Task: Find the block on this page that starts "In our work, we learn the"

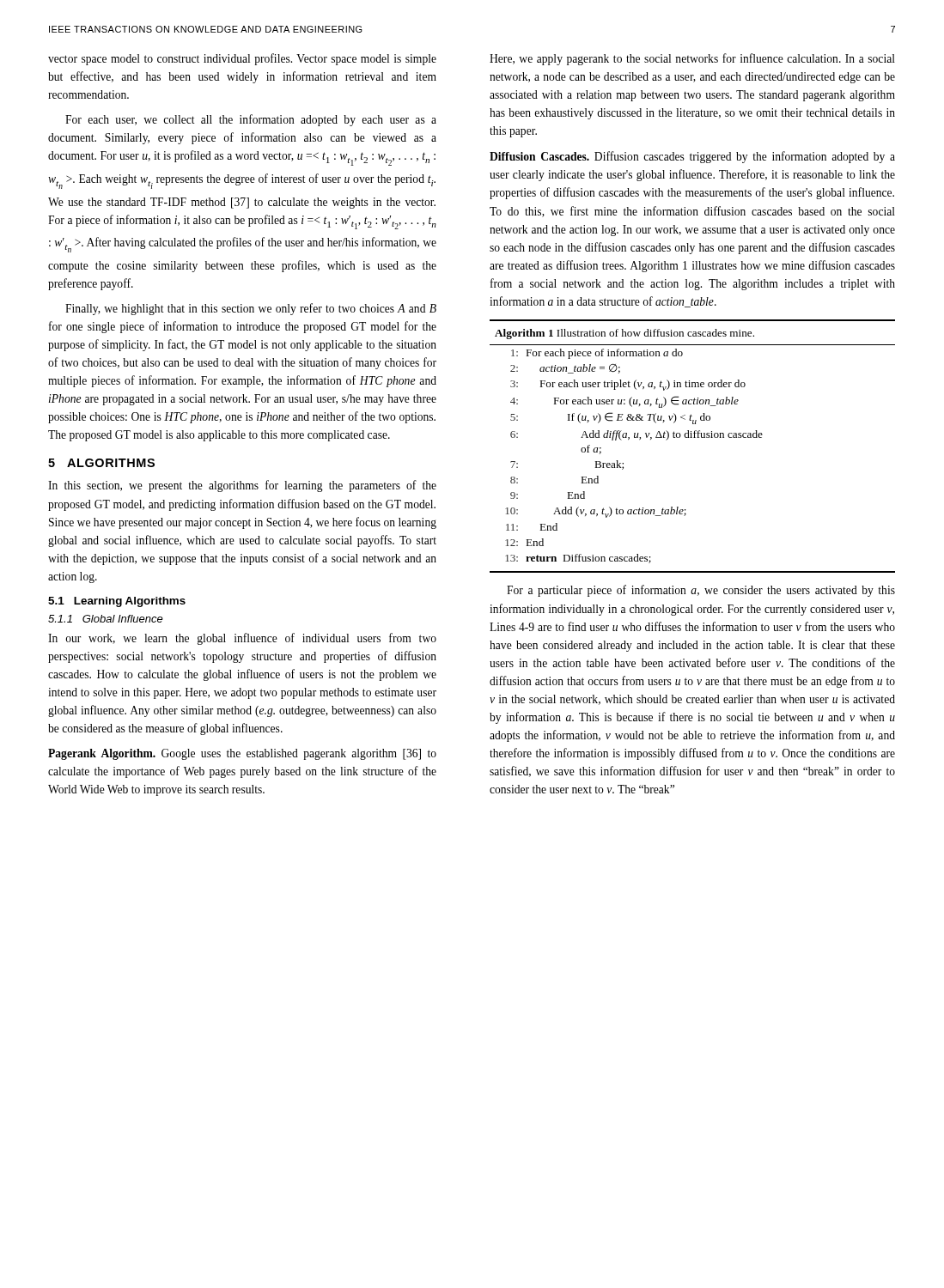Action: [x=242, y=683]
